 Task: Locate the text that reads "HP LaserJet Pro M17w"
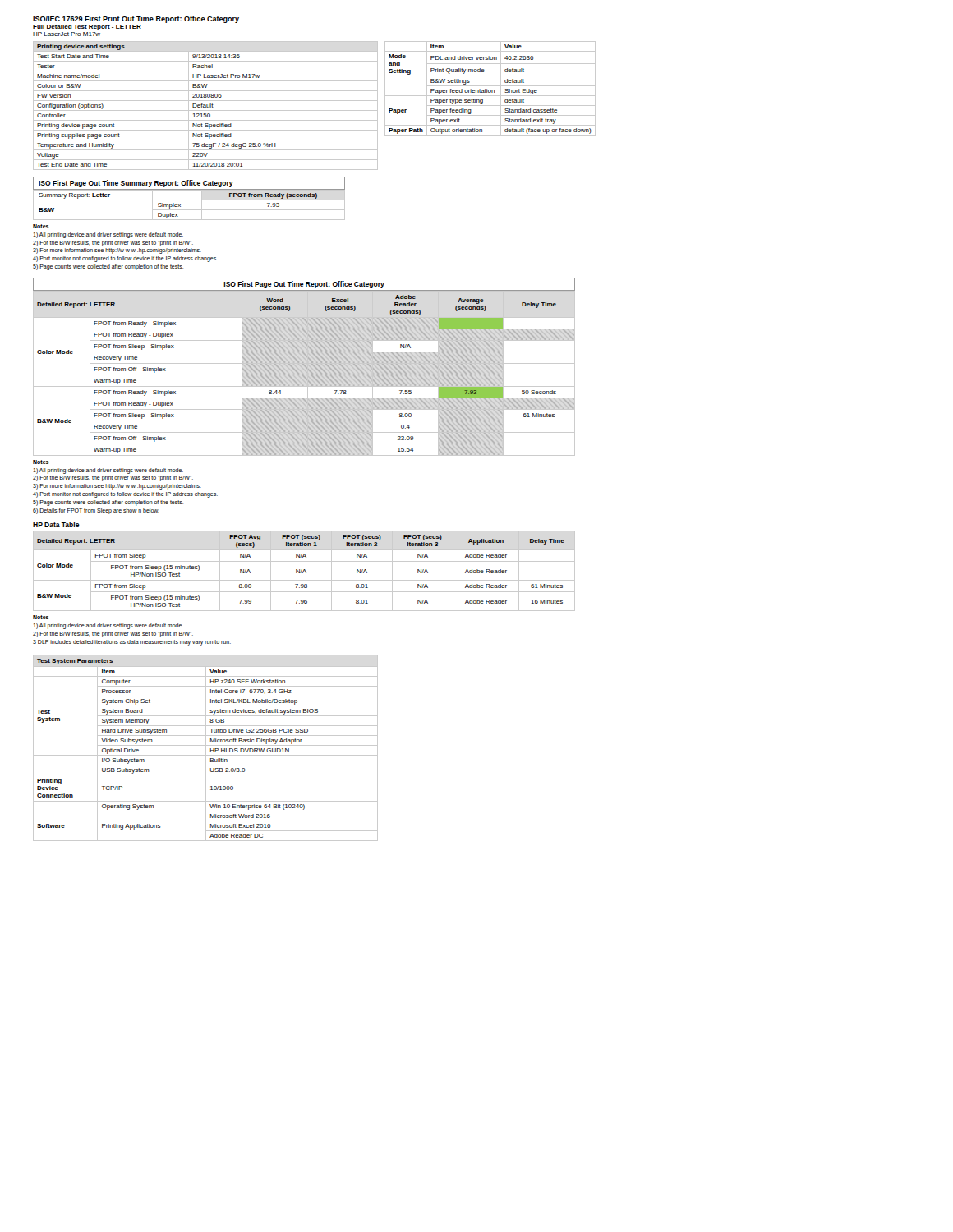(67, 34)
